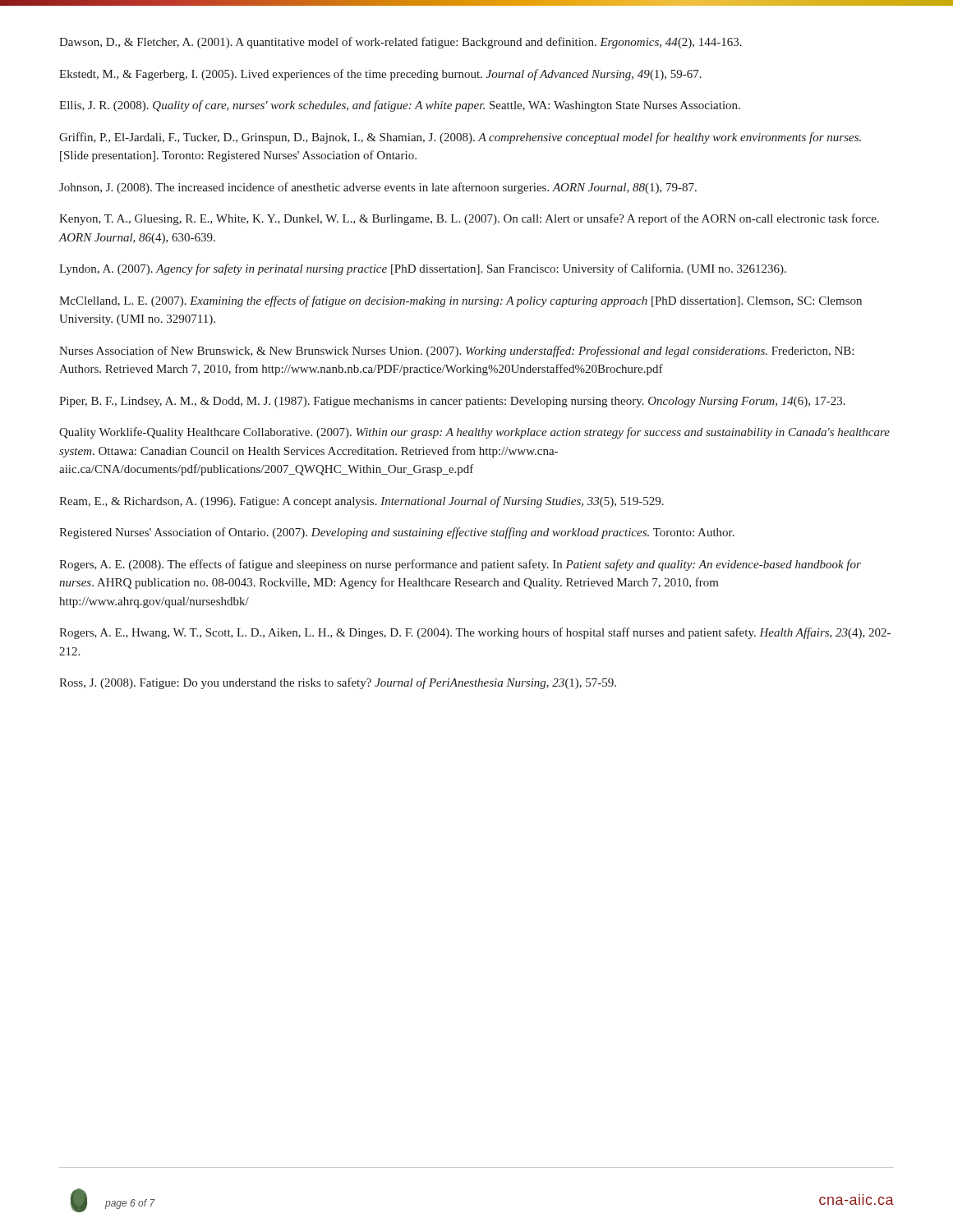Find the text block with the text "Nurses Association of New Brunswick, & New"
The height and width of the screenshot is (1232, 953).
476,360
